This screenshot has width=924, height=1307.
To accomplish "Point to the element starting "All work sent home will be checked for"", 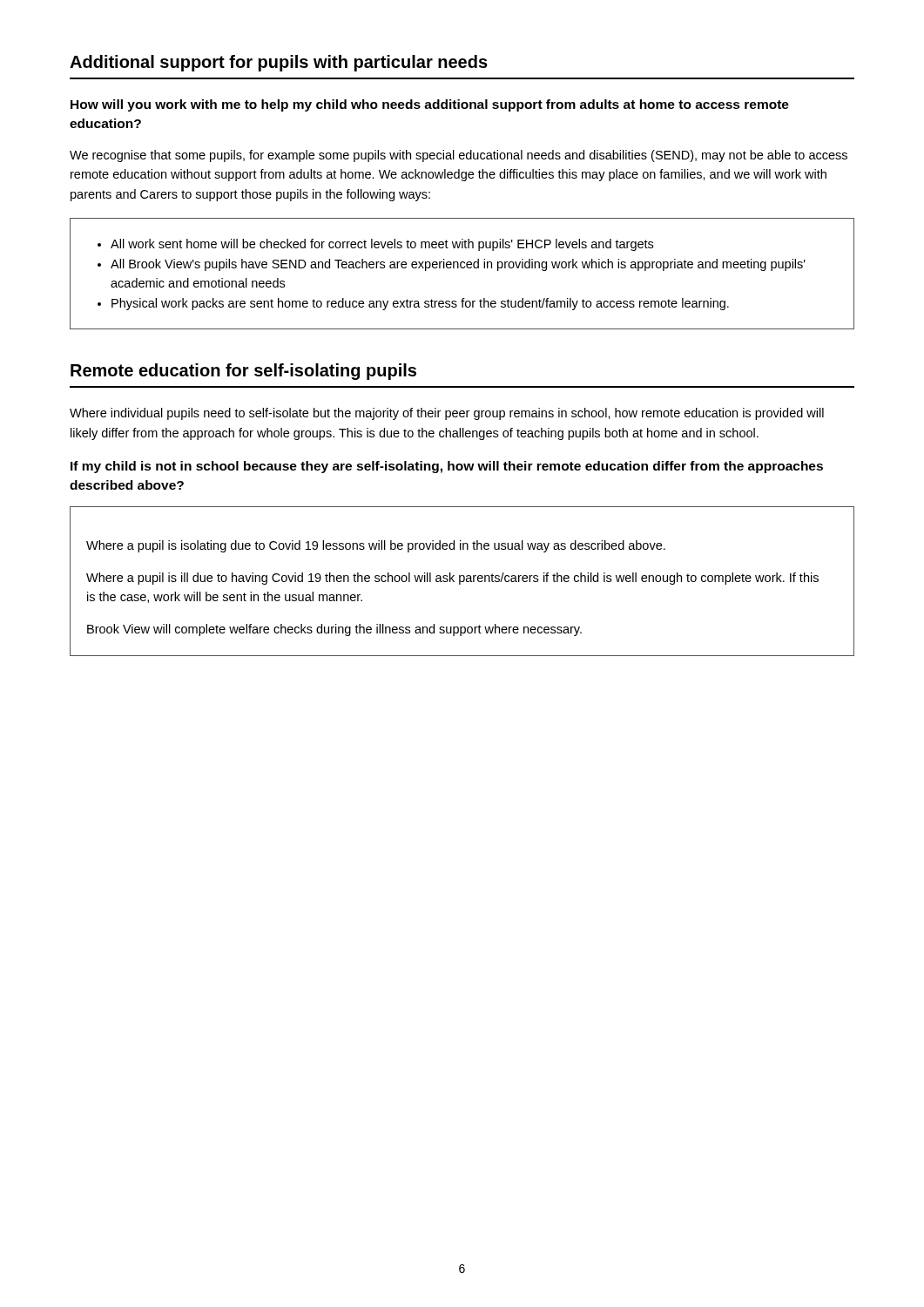I will click(x=470, y=244).
